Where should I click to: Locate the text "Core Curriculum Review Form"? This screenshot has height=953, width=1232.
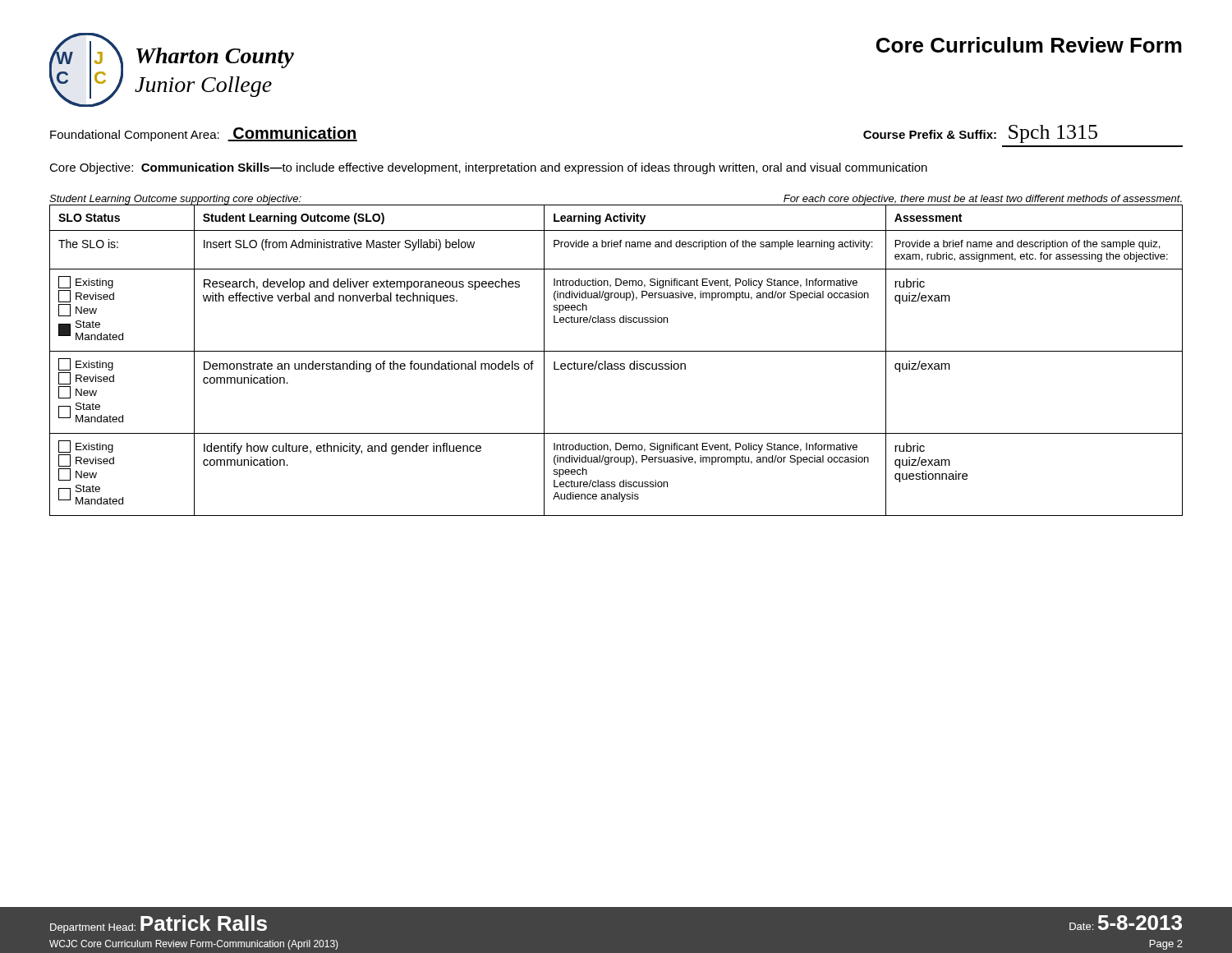coord(1029,46)
